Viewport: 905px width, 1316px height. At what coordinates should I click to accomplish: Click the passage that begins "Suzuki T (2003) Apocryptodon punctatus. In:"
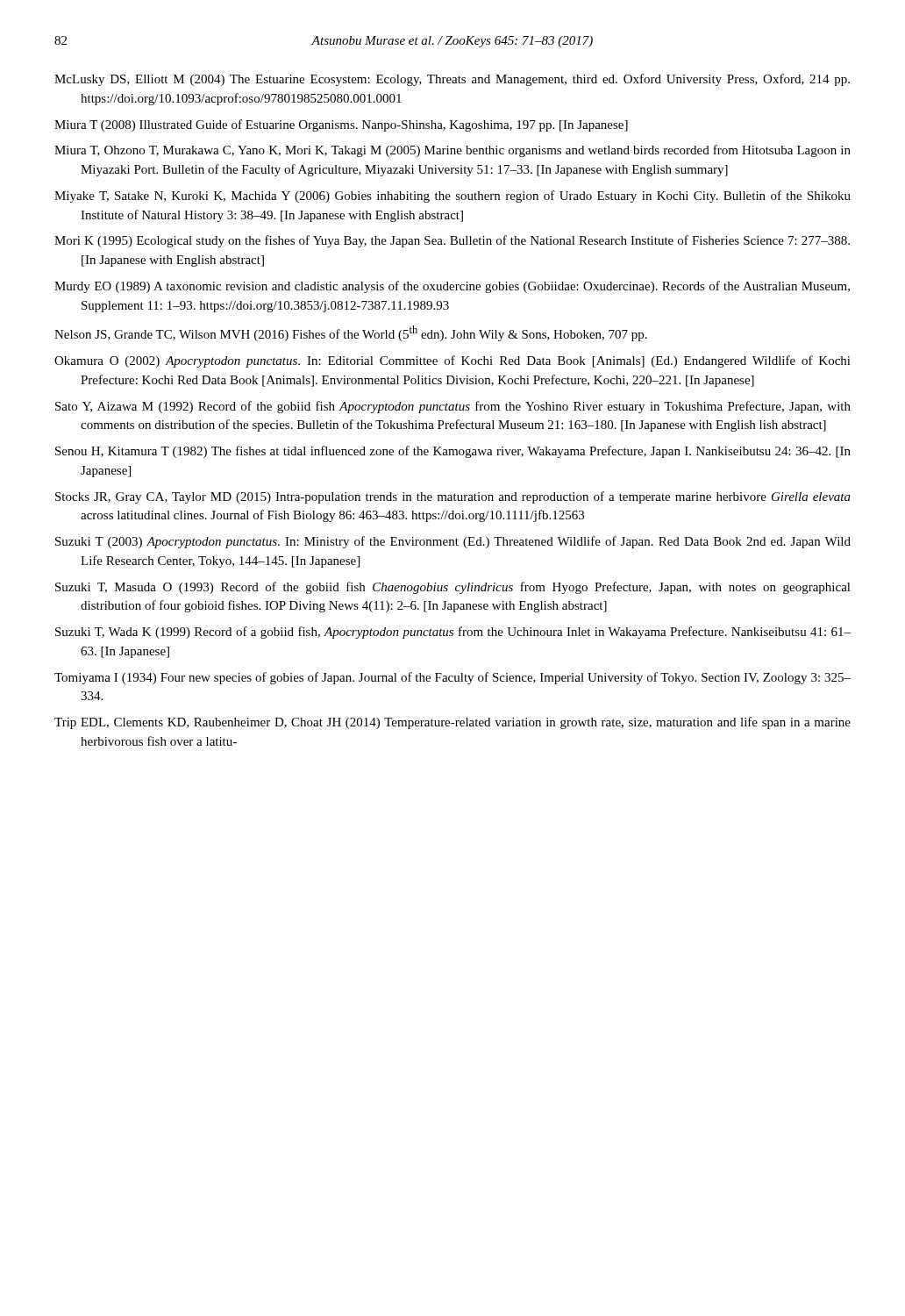click(x=452, y=551)
